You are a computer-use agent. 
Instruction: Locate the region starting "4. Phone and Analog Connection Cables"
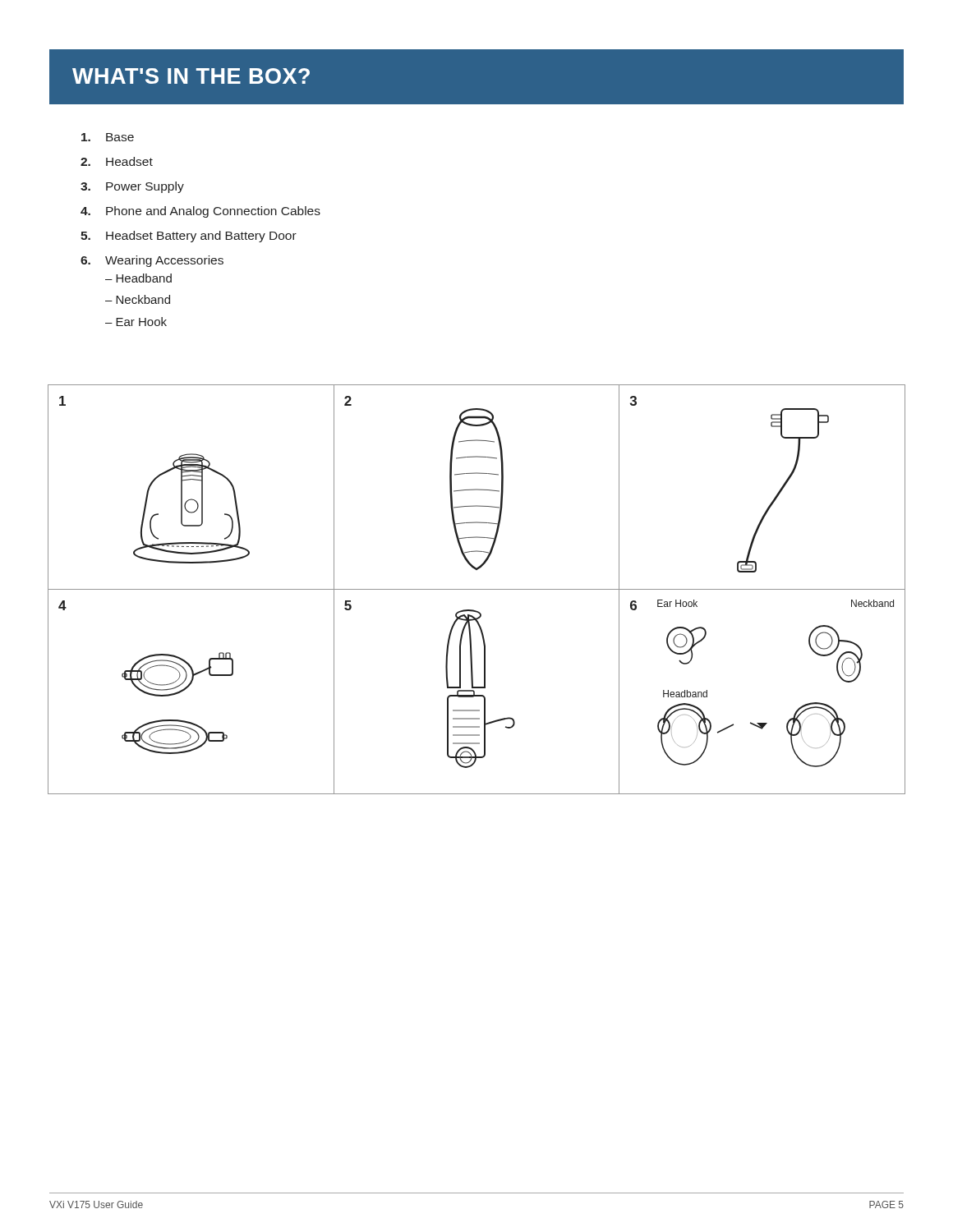pos(200,211)
